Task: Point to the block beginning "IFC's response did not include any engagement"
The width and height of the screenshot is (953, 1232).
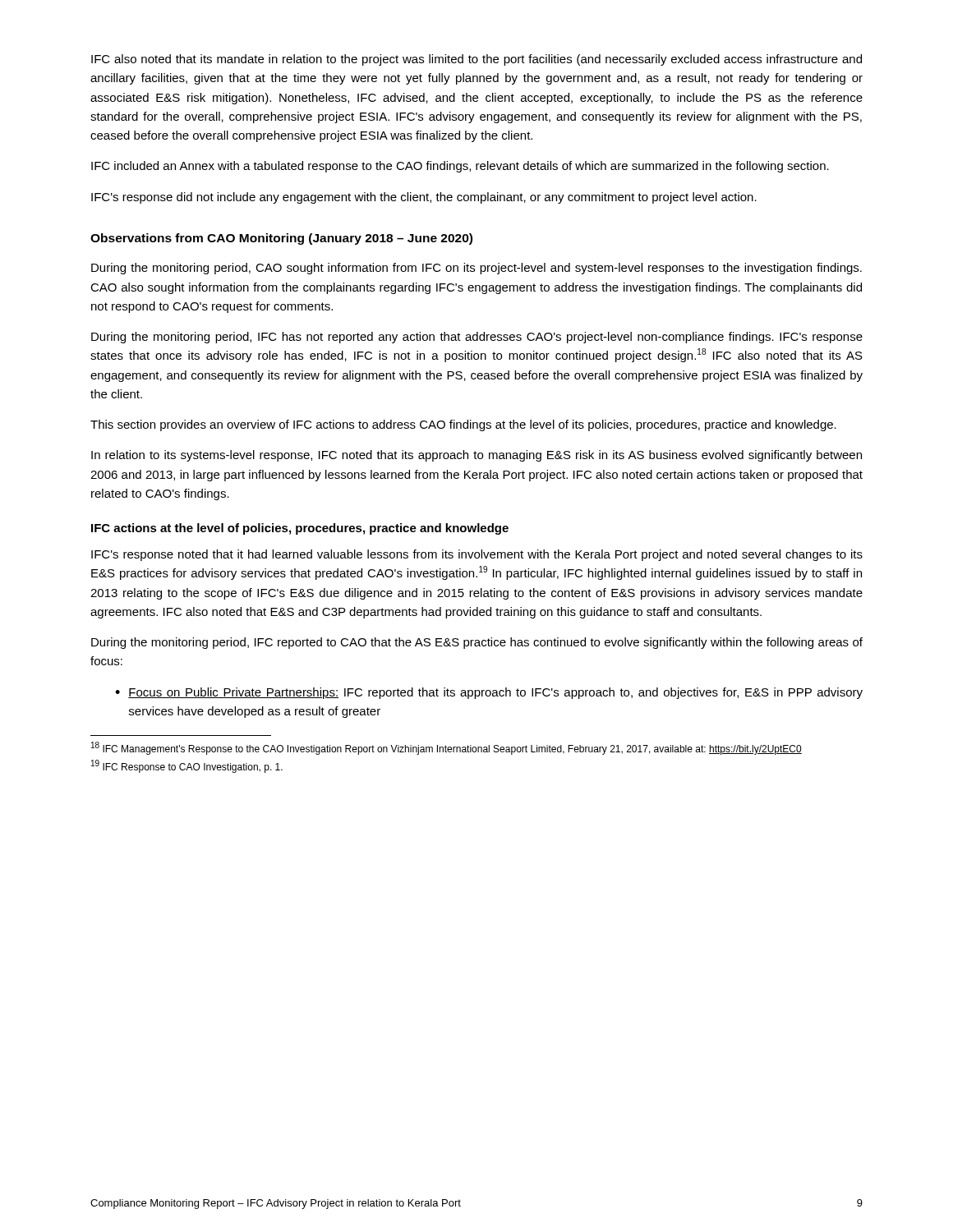Action: [x=476, y=196]
